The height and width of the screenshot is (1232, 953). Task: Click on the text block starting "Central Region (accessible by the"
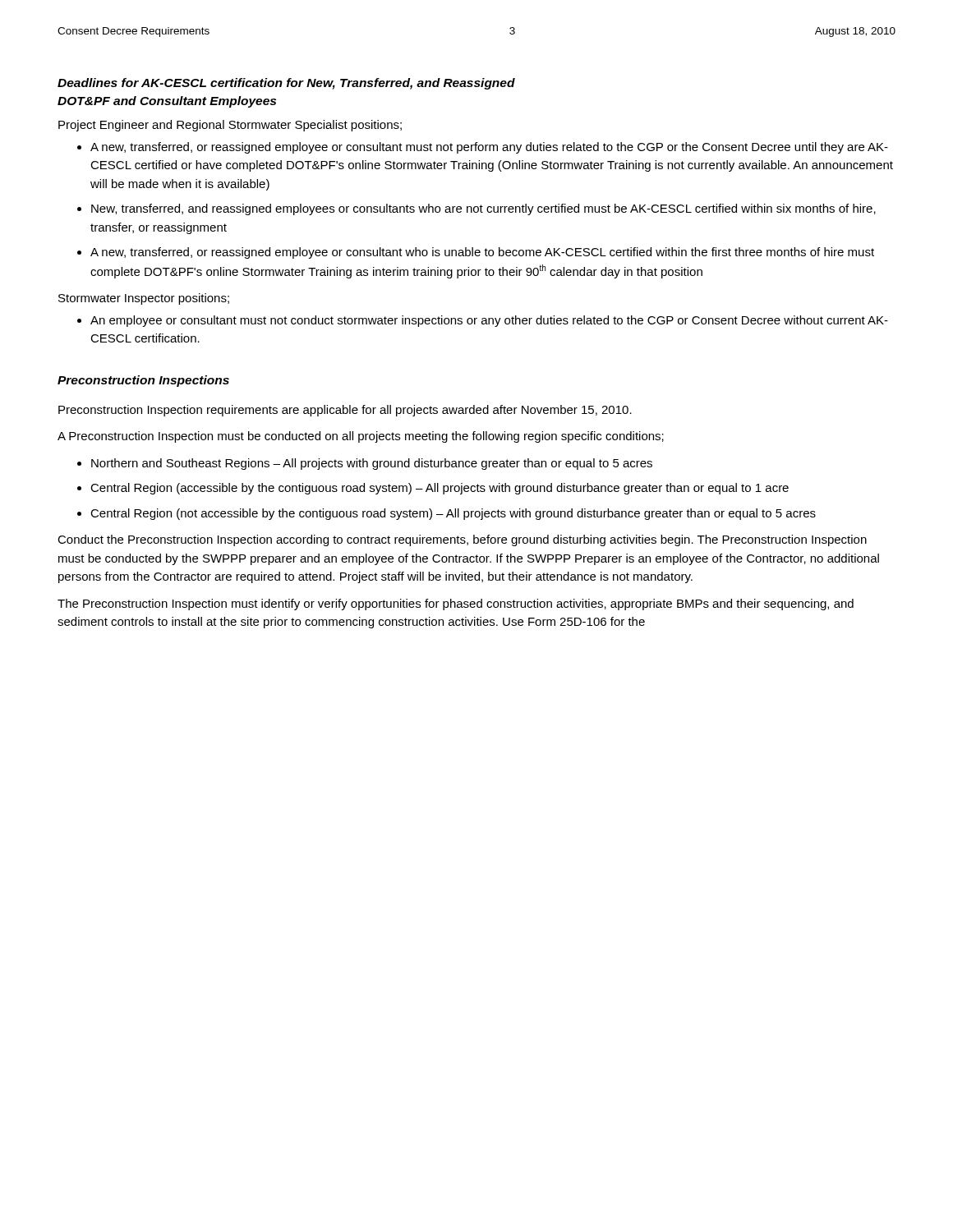[x=440, y=488]
